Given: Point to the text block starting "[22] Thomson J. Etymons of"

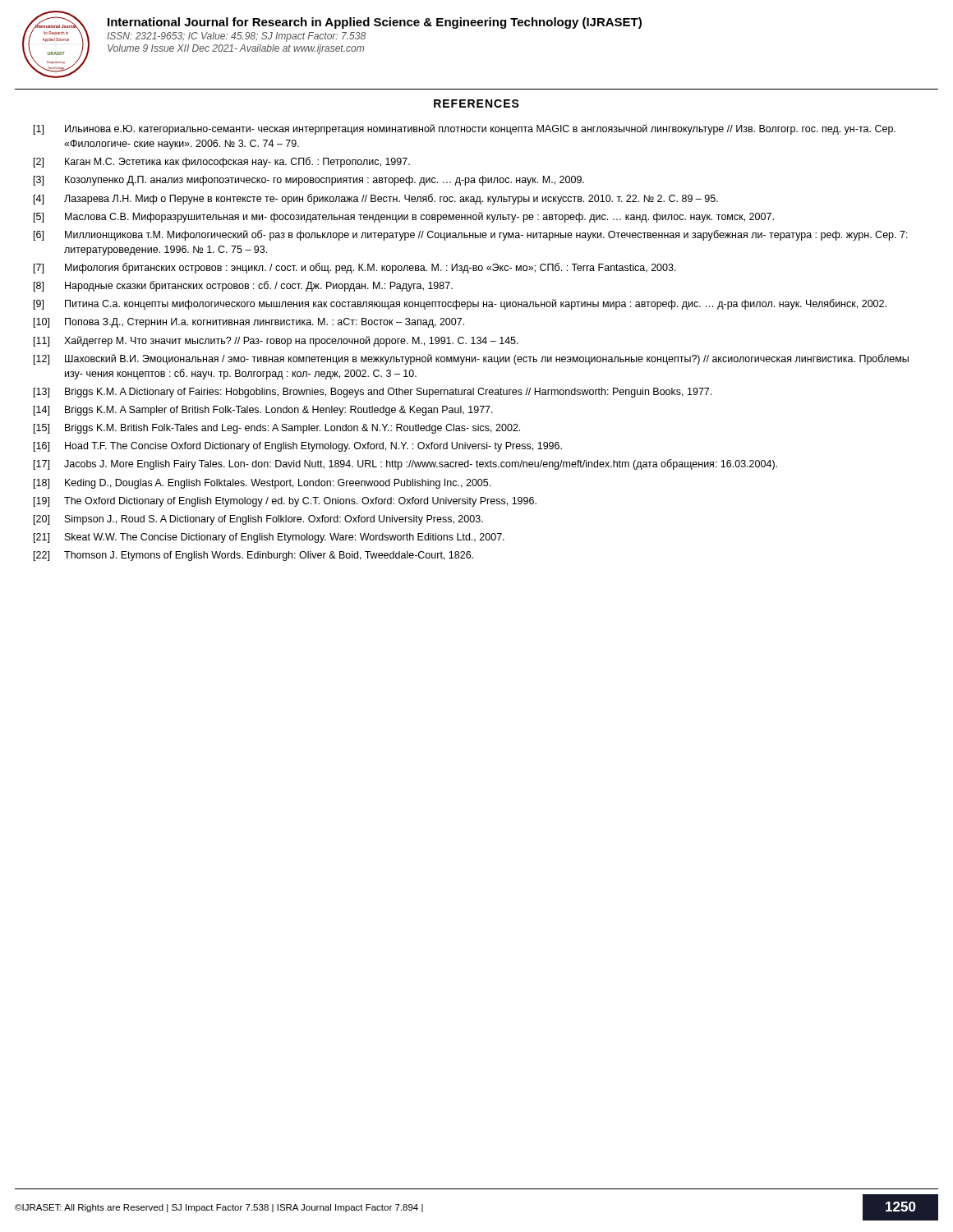Looking at the screenshot, I should pos(476,555).
